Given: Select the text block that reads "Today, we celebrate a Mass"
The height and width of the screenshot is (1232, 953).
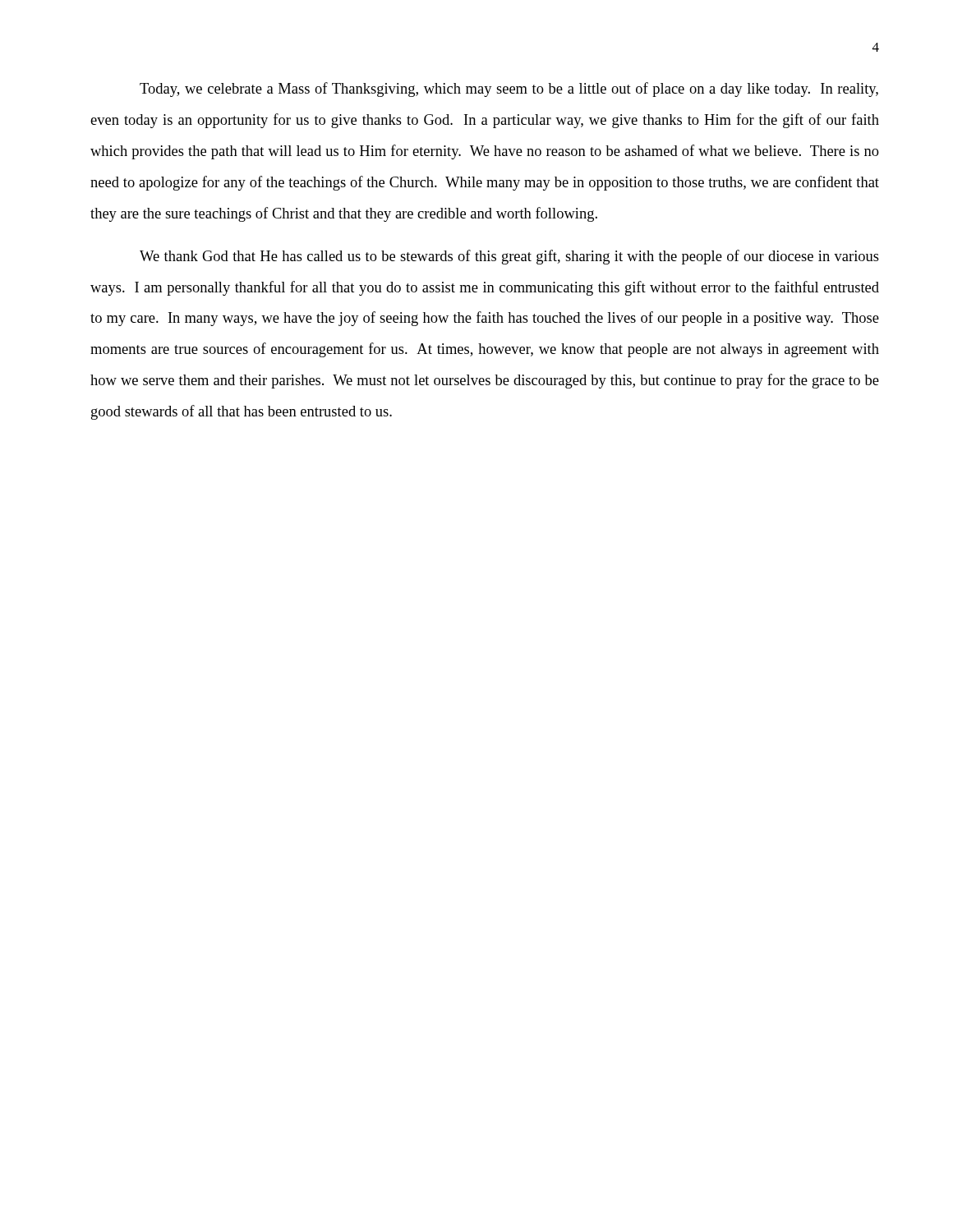Looking at the screenshot, I should click(x=485, y=251).
